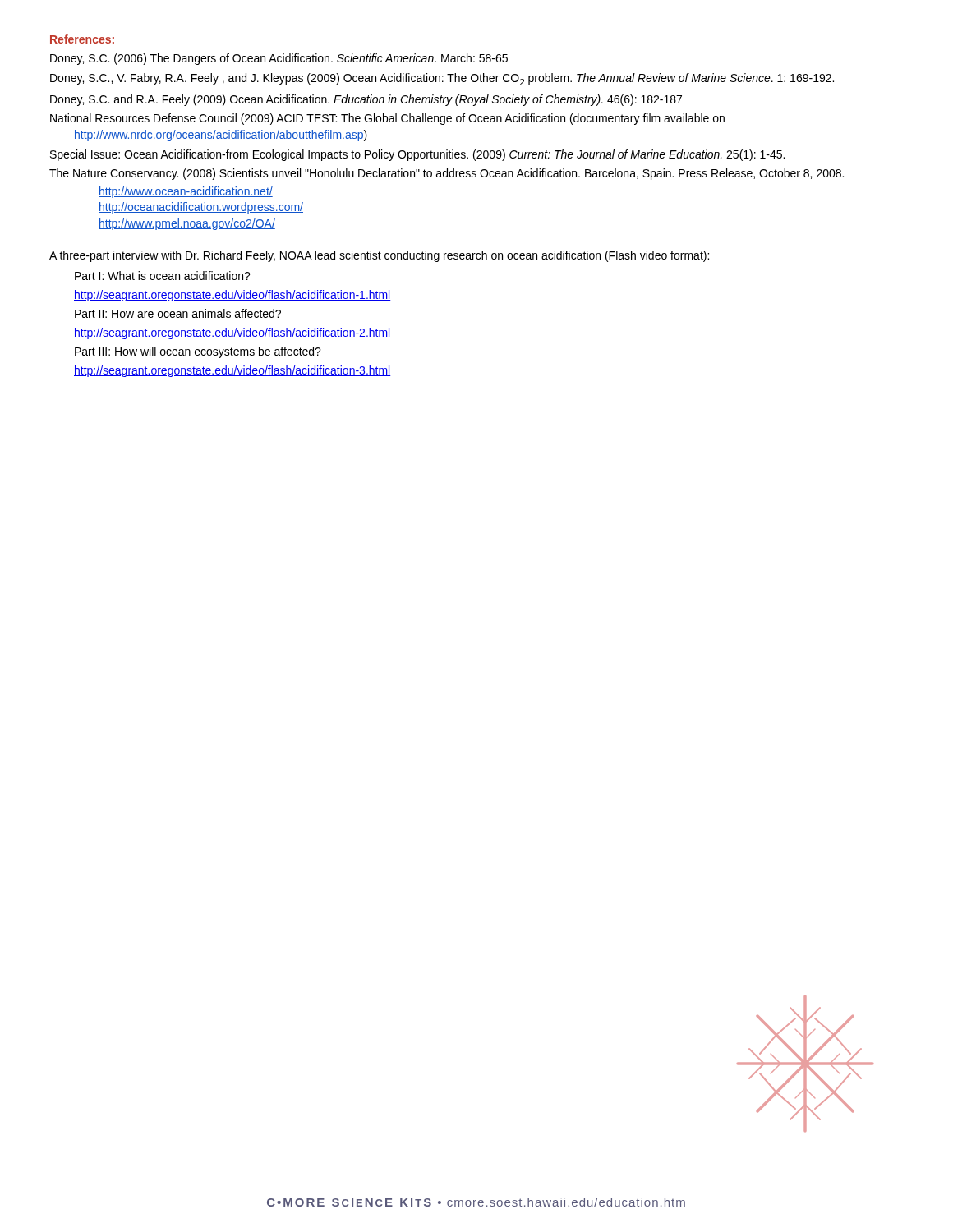Click on the list item with the text "Doney, S.C. and R.A. Feely (2009) Ocean"
The width and height of the screenshot is (953, 1232).
pyautogui.click(x=366, y=99)
